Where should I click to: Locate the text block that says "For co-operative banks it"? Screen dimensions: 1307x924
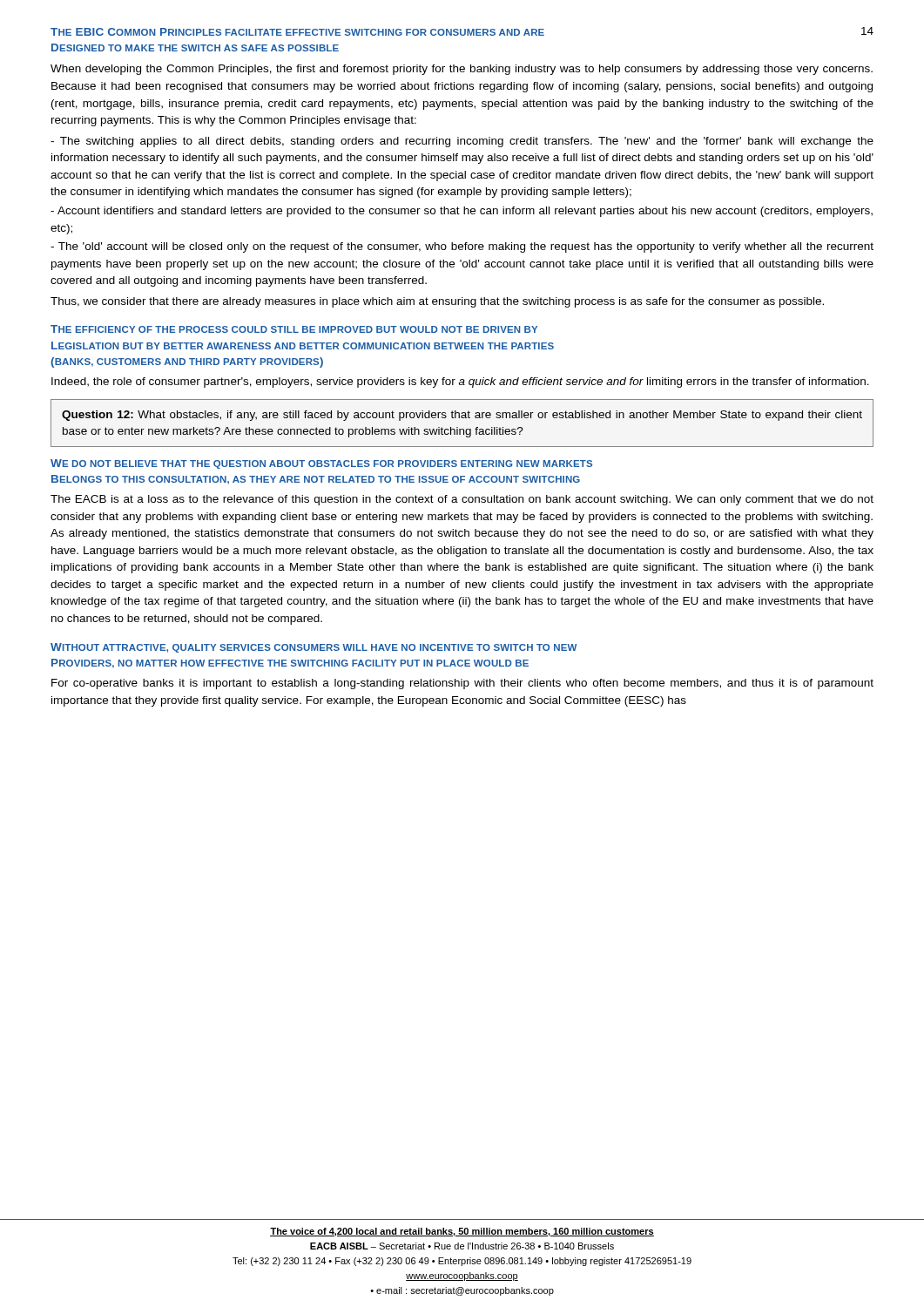click(x=462, y=691)
